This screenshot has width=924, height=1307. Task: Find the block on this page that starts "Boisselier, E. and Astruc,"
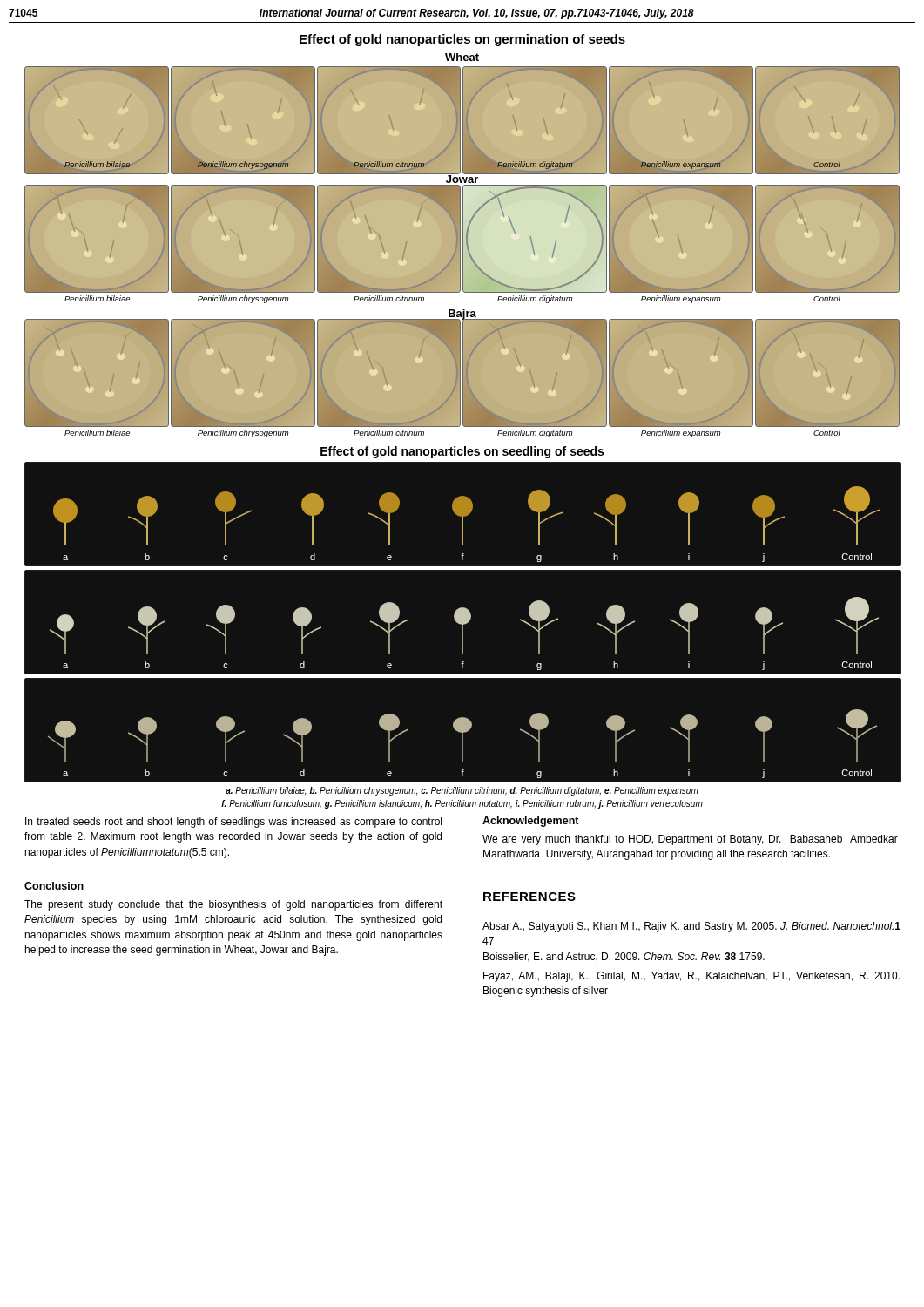coord(624,957)
